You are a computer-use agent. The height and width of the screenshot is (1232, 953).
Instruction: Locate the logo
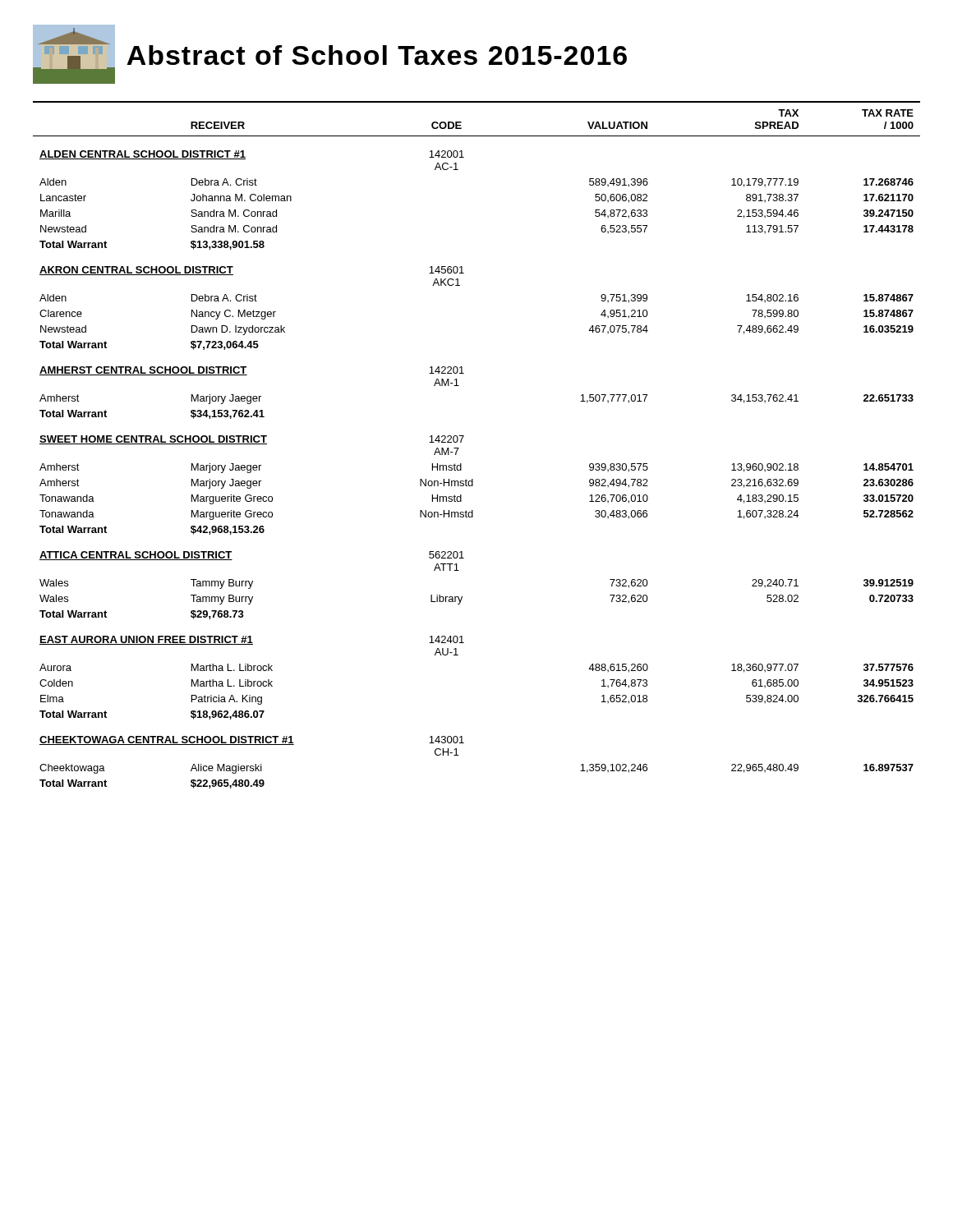pos(74,55)
